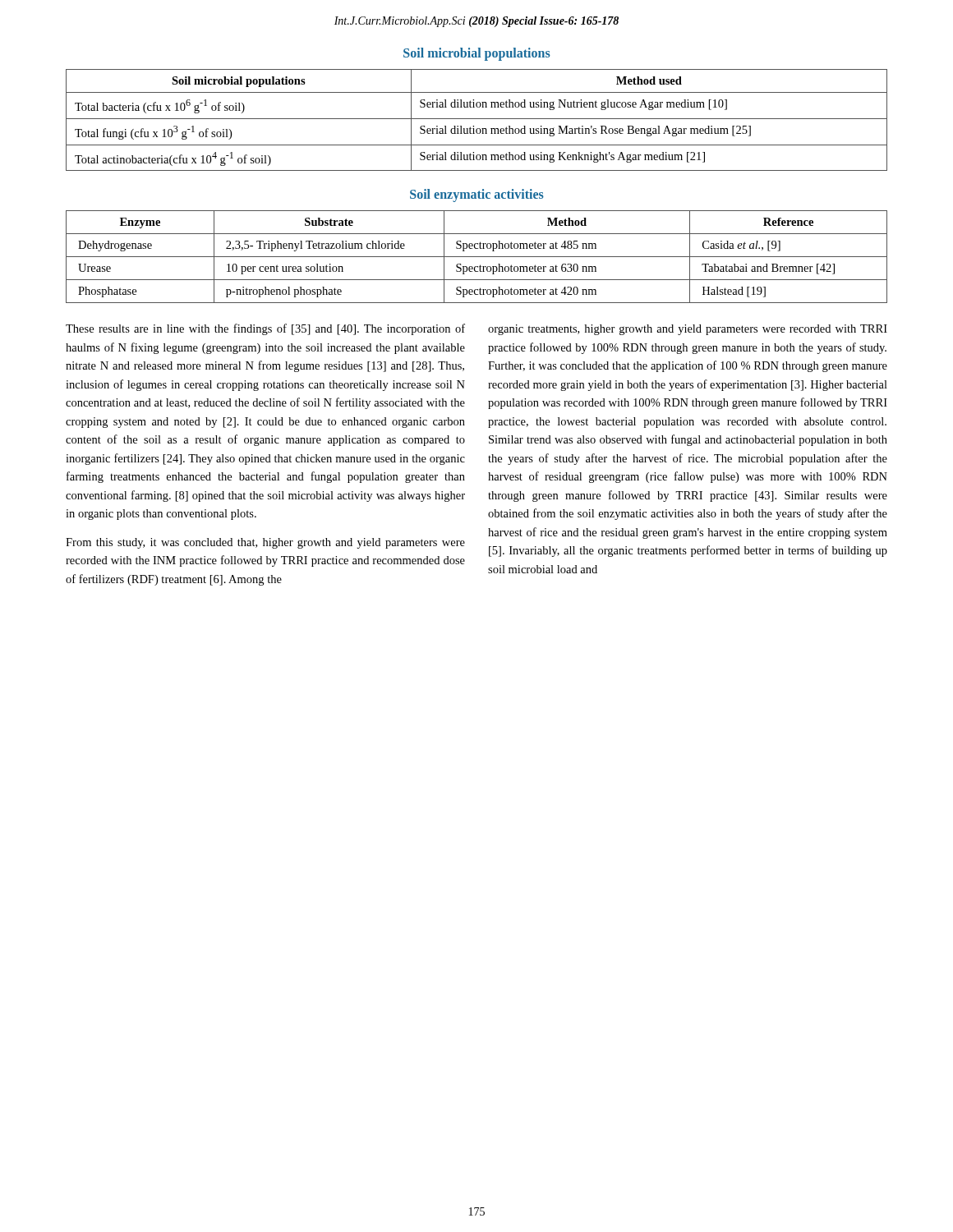Select the text block with the text "From this study,"
This screenshot has height=1232, width=953.
tap(265, 560)
